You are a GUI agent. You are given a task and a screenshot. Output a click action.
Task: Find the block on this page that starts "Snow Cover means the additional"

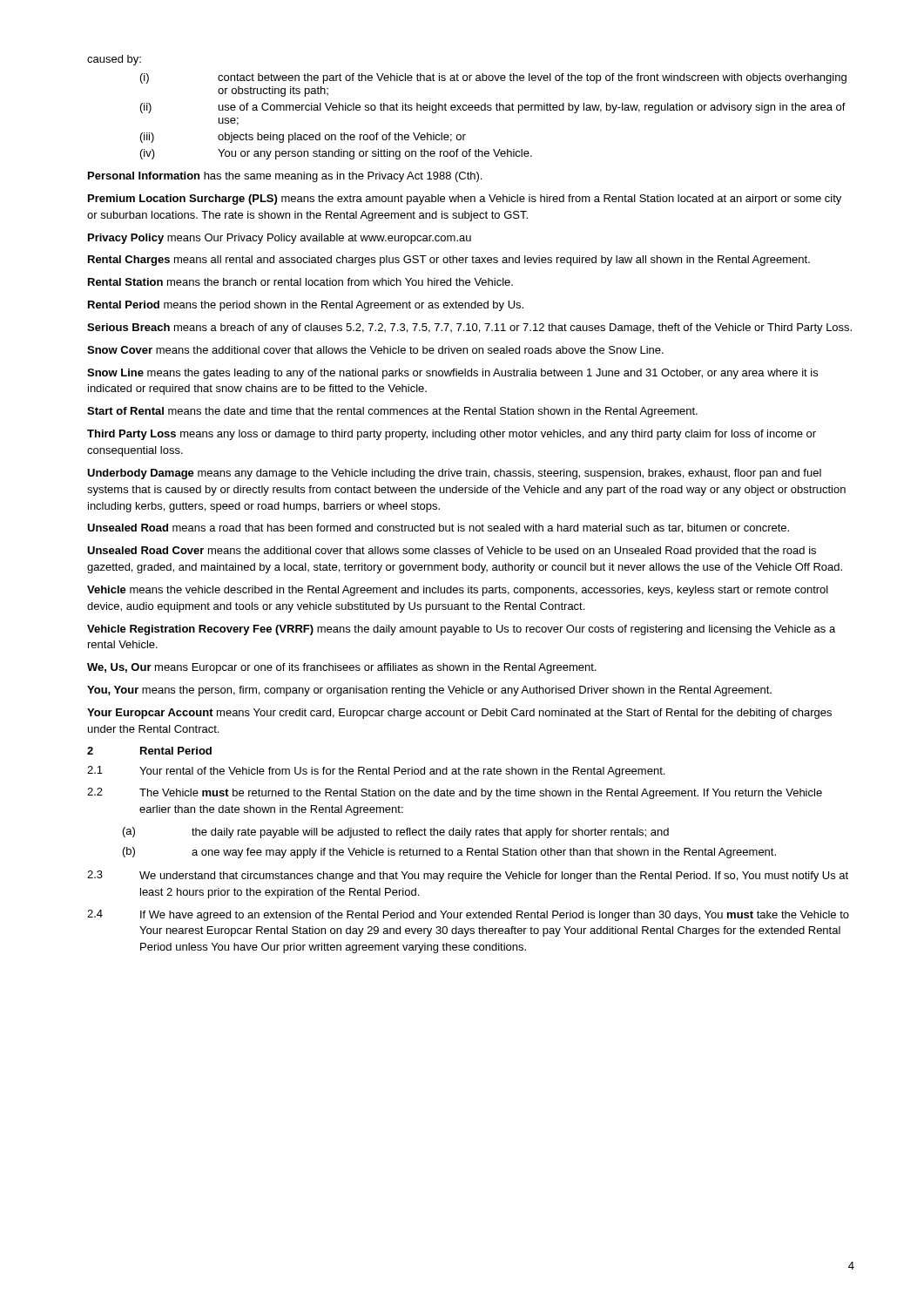pyautogui.click(x=376, y=350)
